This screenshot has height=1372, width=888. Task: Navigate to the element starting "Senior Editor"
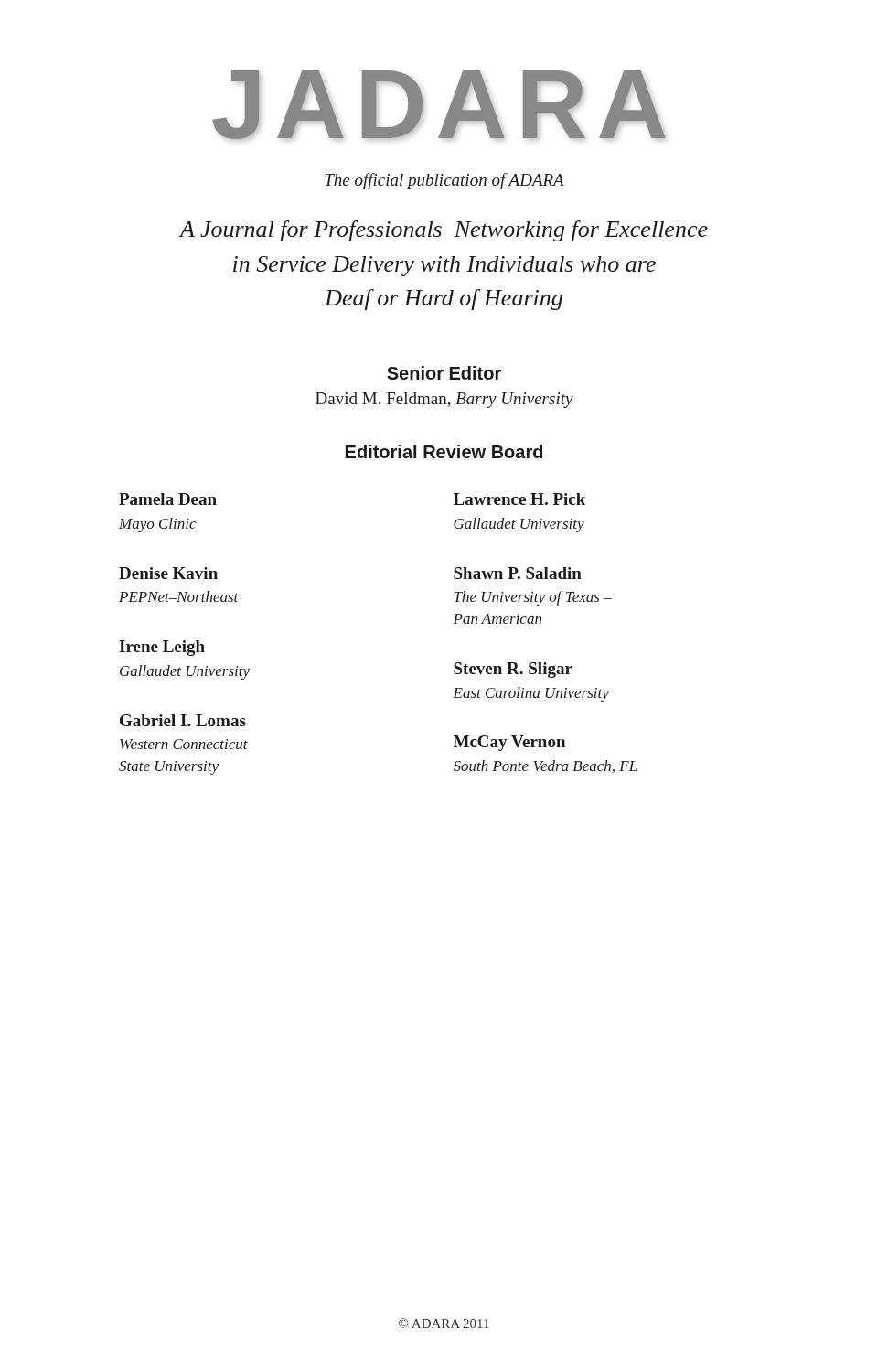click(x=444, y=373)
